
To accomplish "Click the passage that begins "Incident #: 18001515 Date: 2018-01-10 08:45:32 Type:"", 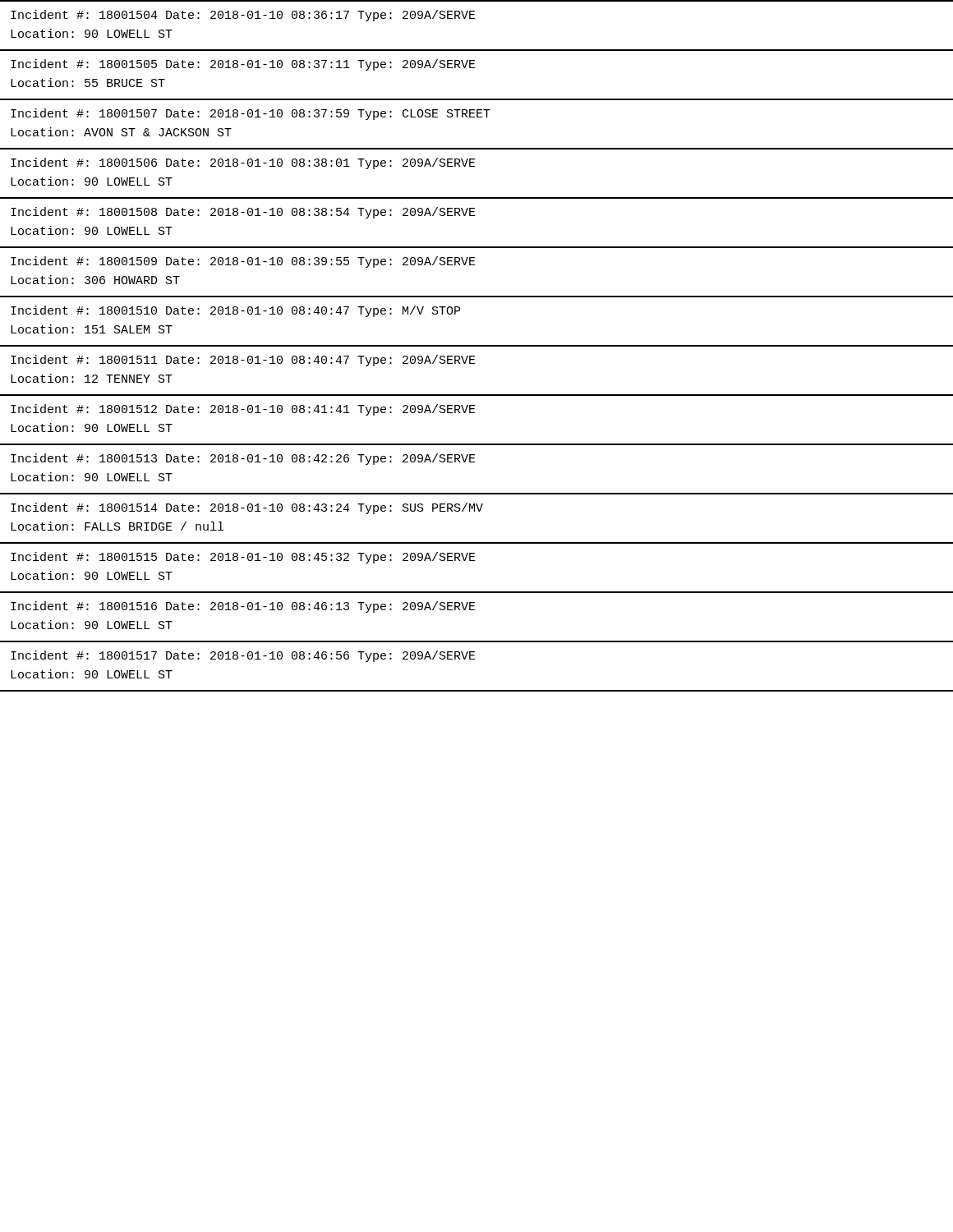I will pyautogui.click(x=476, y=568).
